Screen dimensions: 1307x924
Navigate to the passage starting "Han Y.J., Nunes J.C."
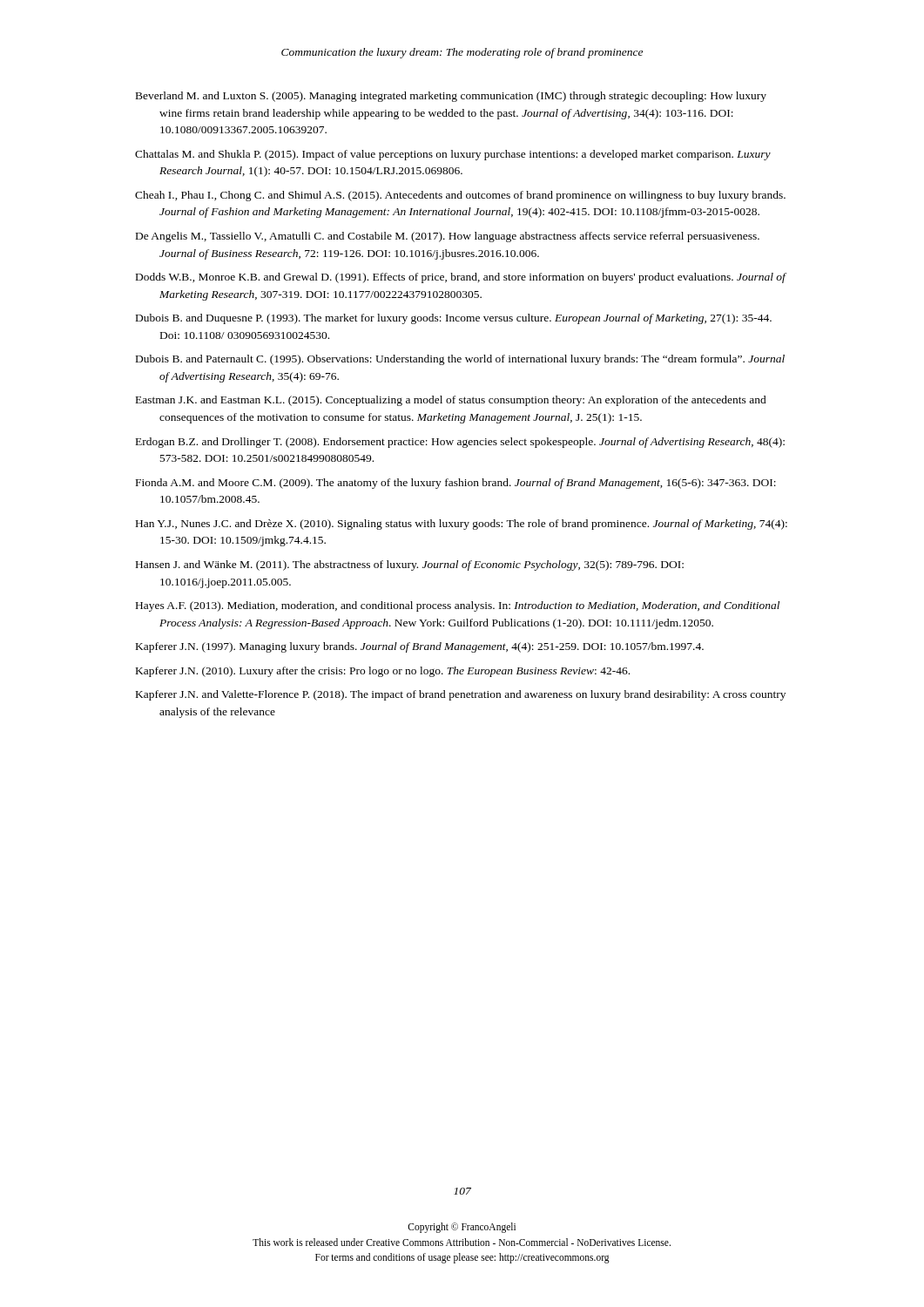[x=461, y=532]
